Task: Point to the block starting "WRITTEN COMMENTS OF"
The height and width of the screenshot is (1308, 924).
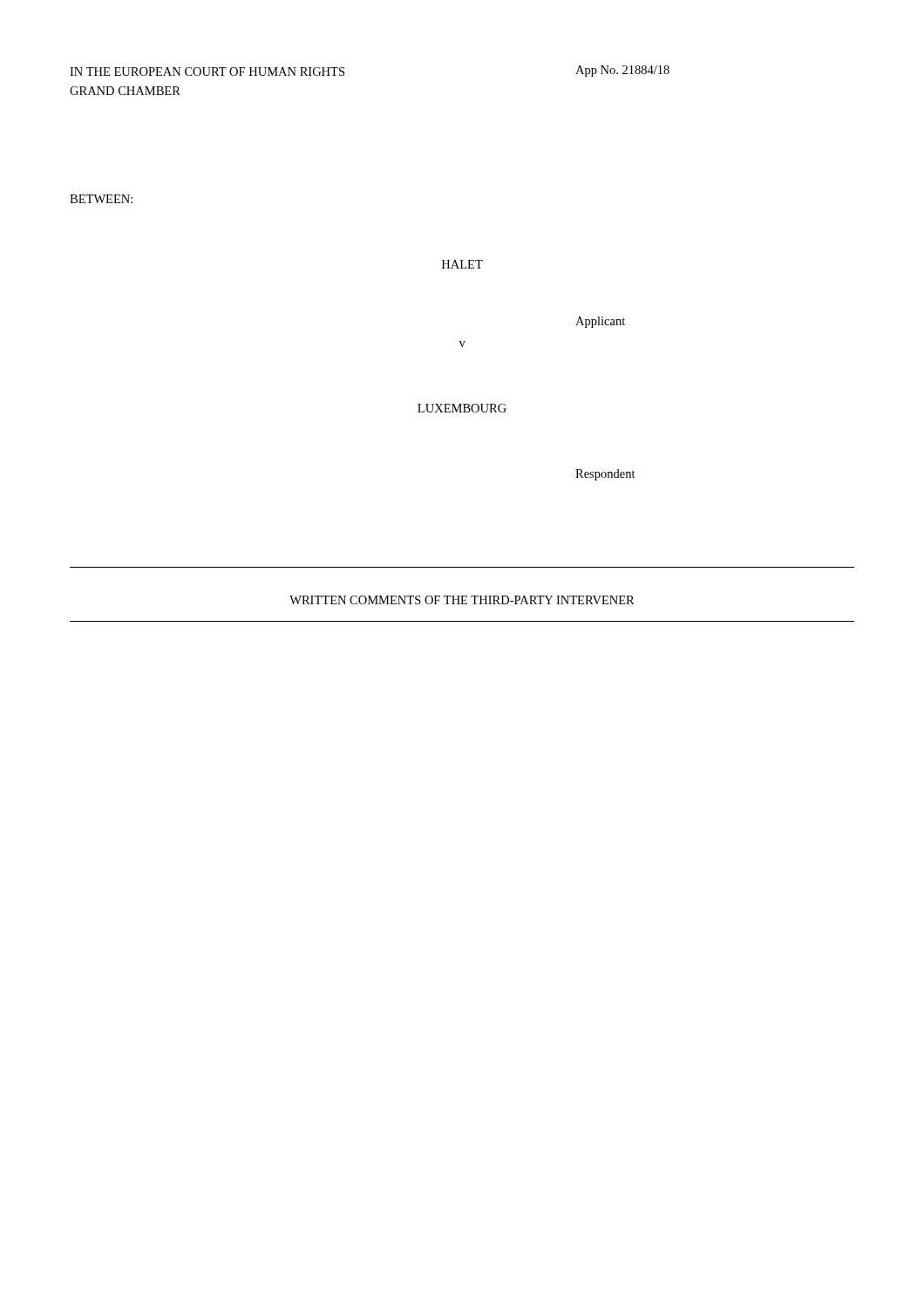Action: point(462,600)
